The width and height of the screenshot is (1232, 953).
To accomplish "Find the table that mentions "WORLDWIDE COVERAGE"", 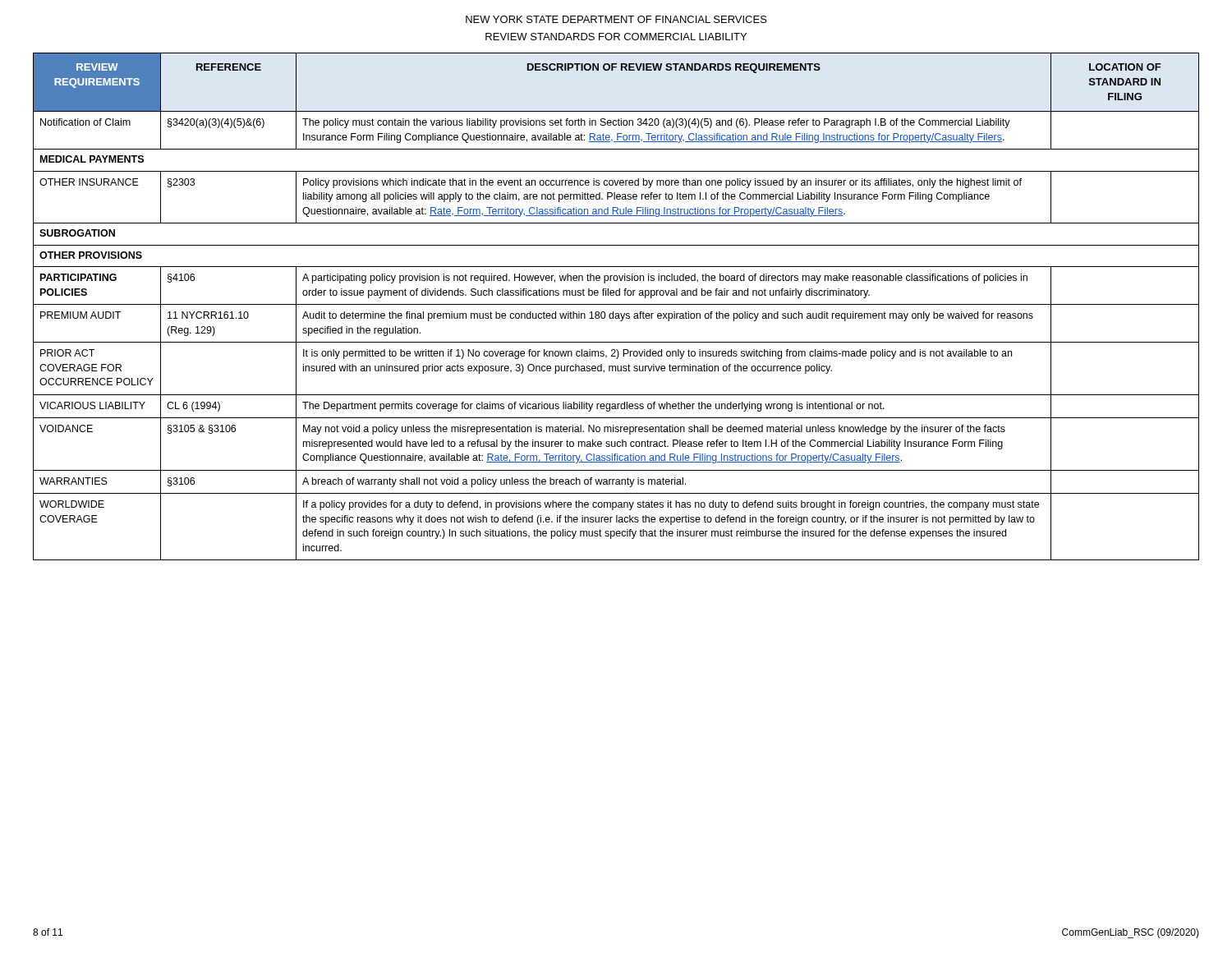I will 616,306.
